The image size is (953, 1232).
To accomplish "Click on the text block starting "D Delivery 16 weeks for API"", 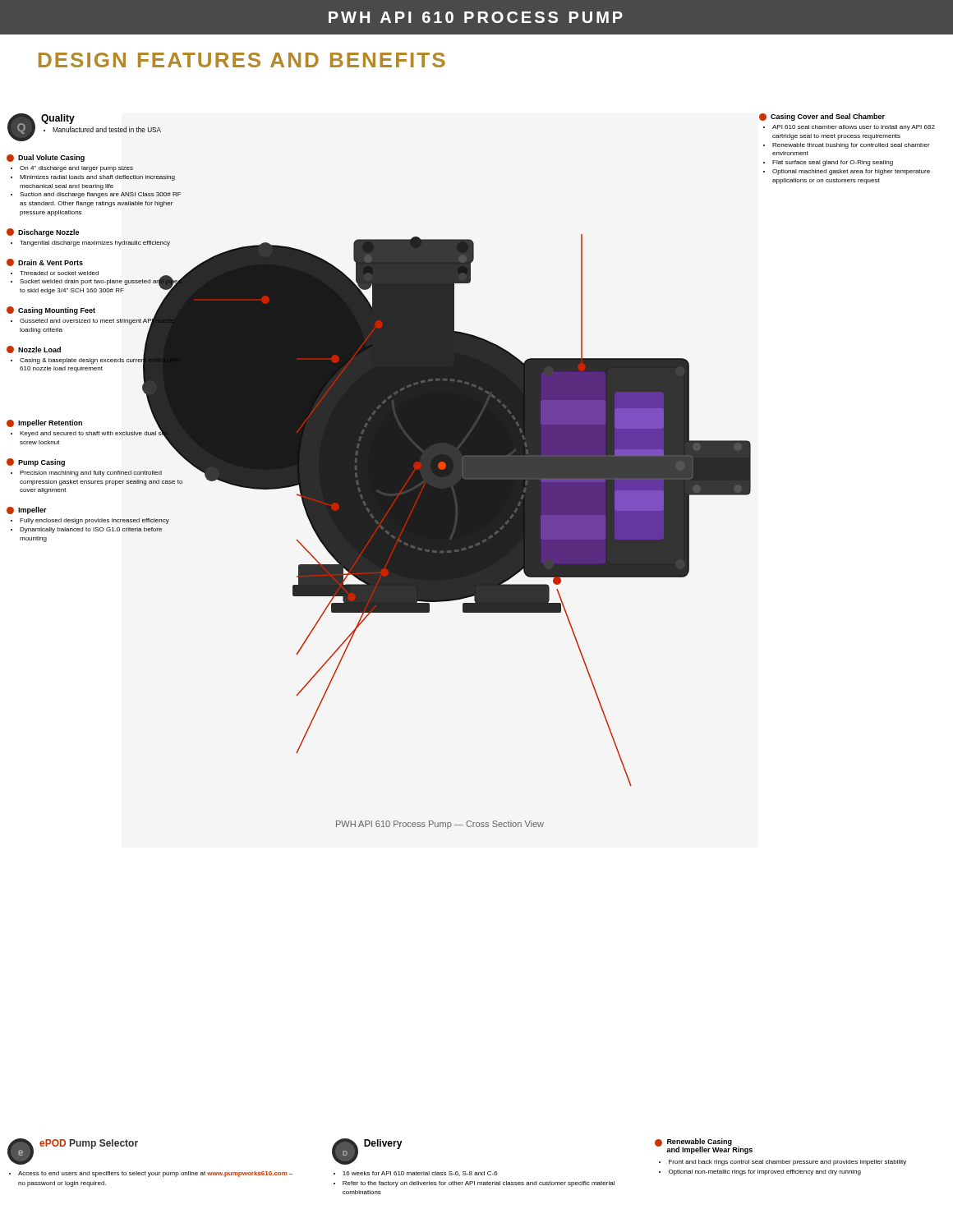I will pyautogui.click(x=476, y=1167).
